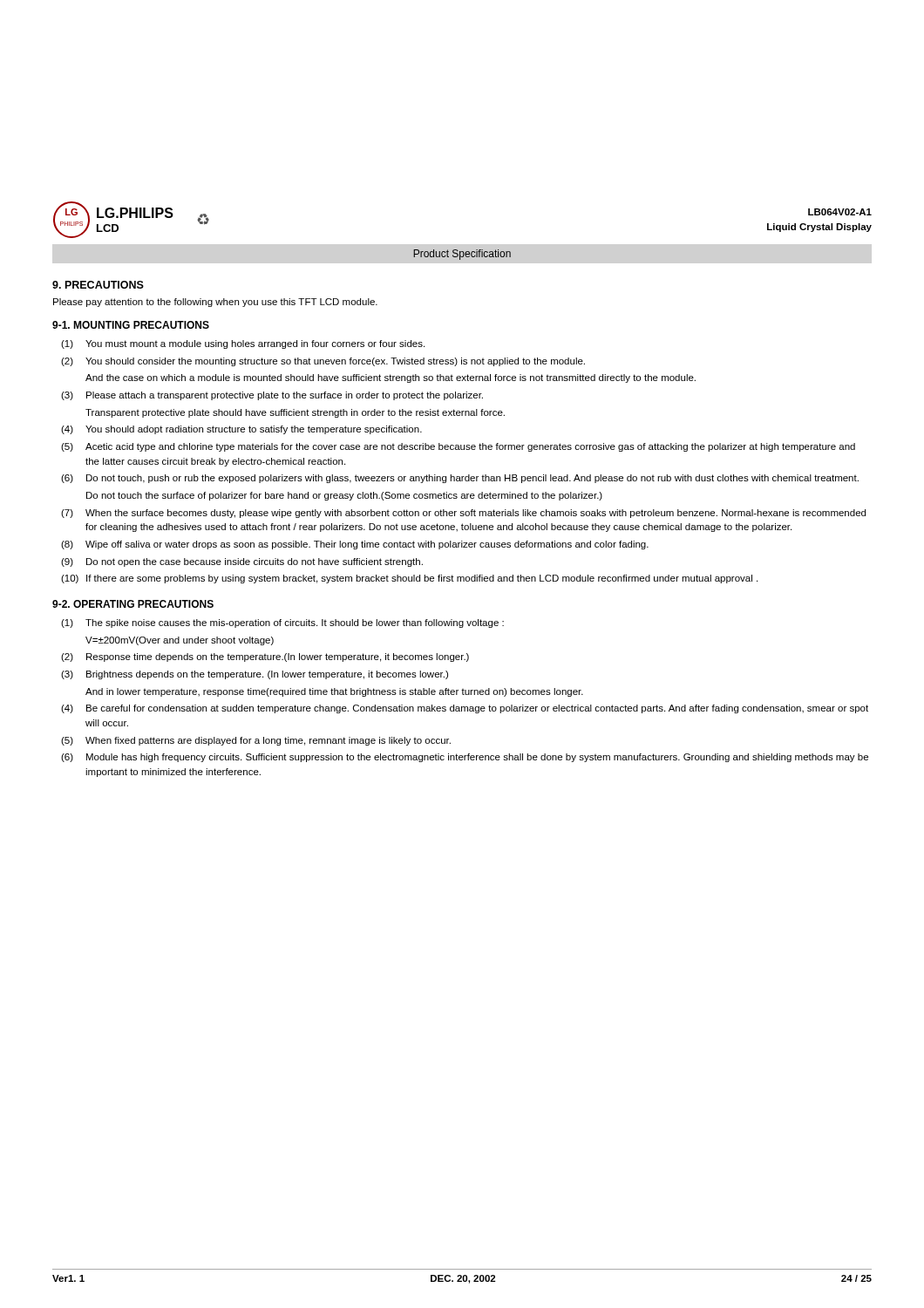Point to the region starting "(3) Brightness depends on the temperature. (In lower"
924x1308 pixels.
click(255, 675)
